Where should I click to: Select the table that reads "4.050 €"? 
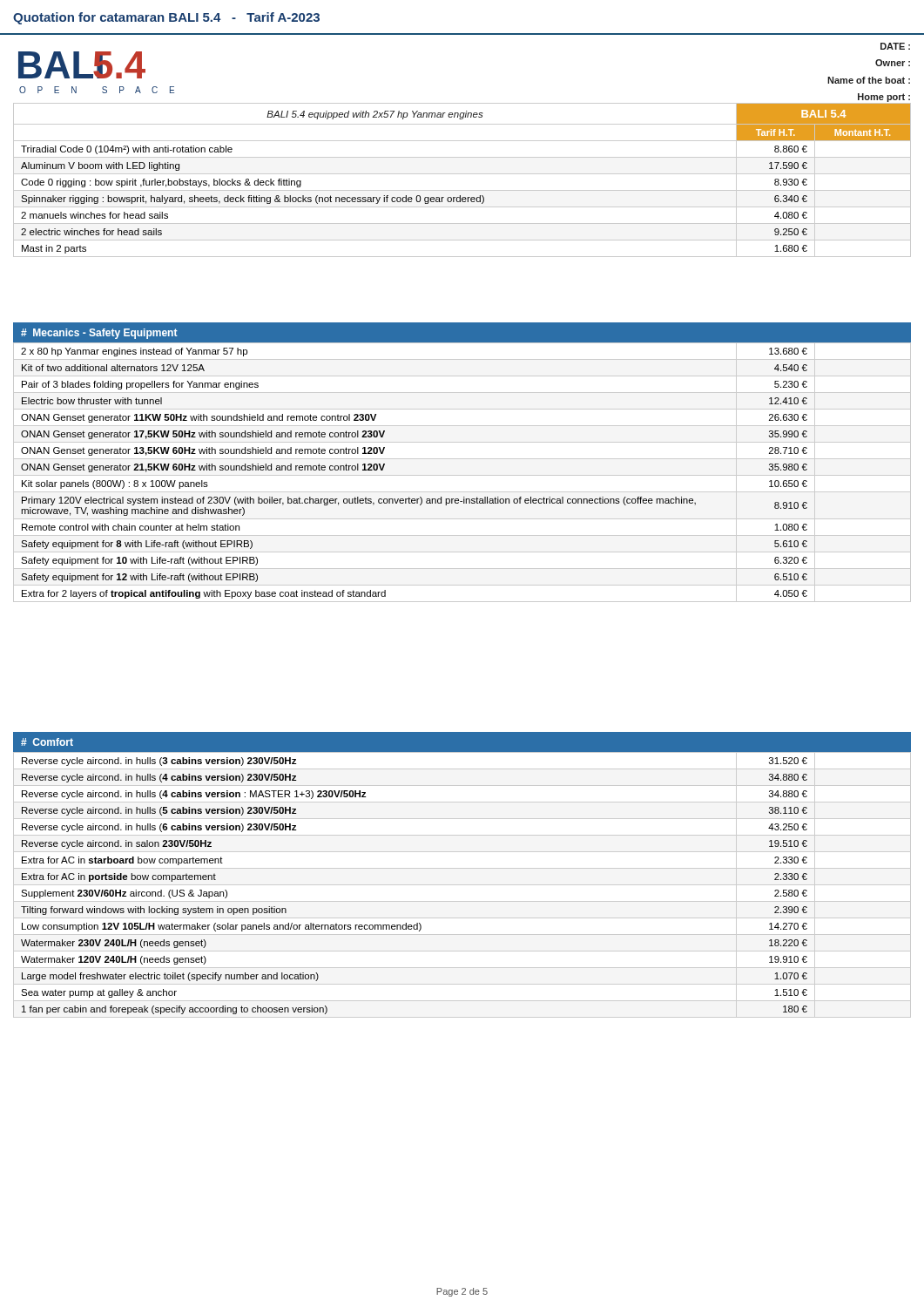click(462, 472)
